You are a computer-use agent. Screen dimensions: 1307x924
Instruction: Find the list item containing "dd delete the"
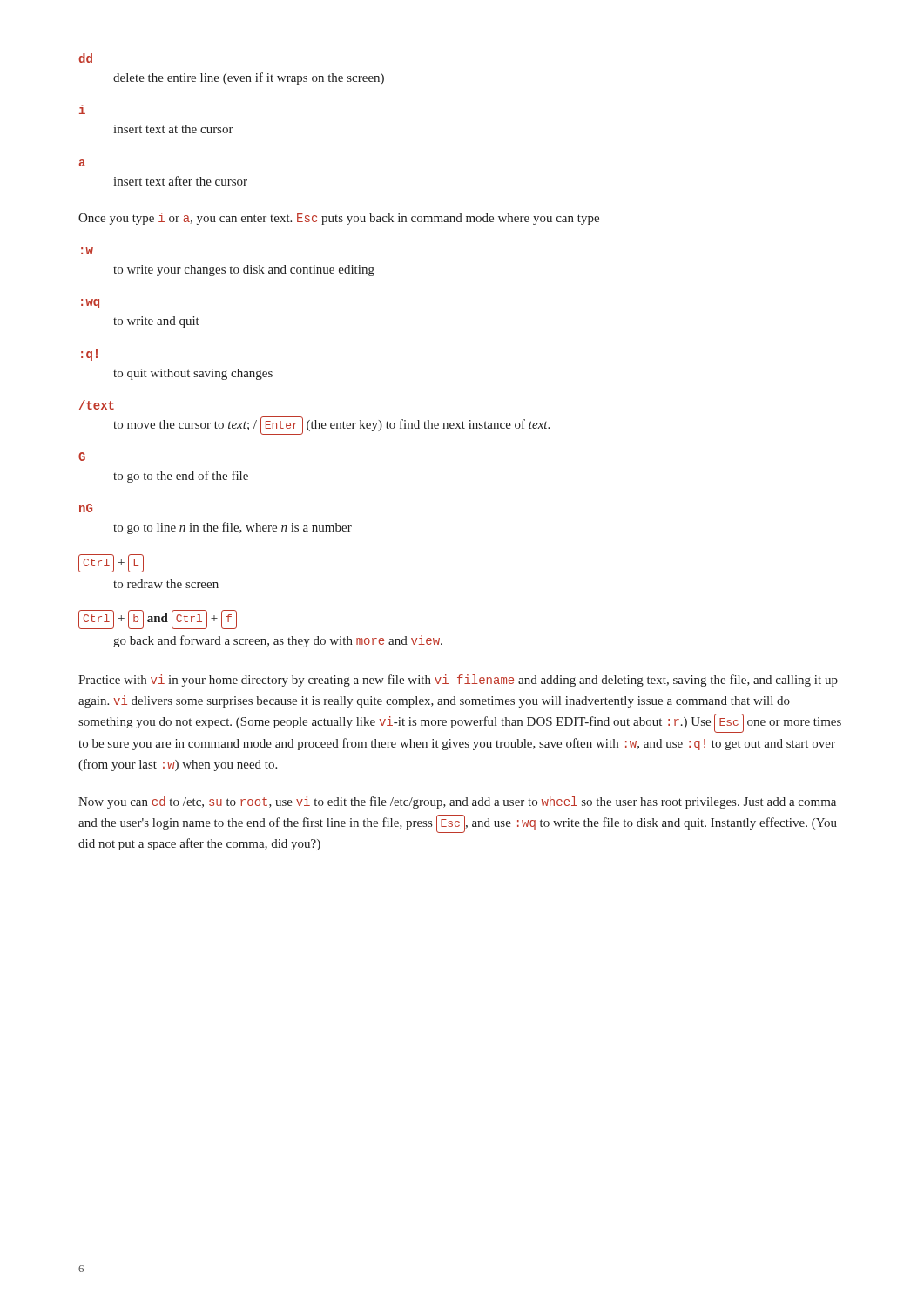(x=85, y=58)
